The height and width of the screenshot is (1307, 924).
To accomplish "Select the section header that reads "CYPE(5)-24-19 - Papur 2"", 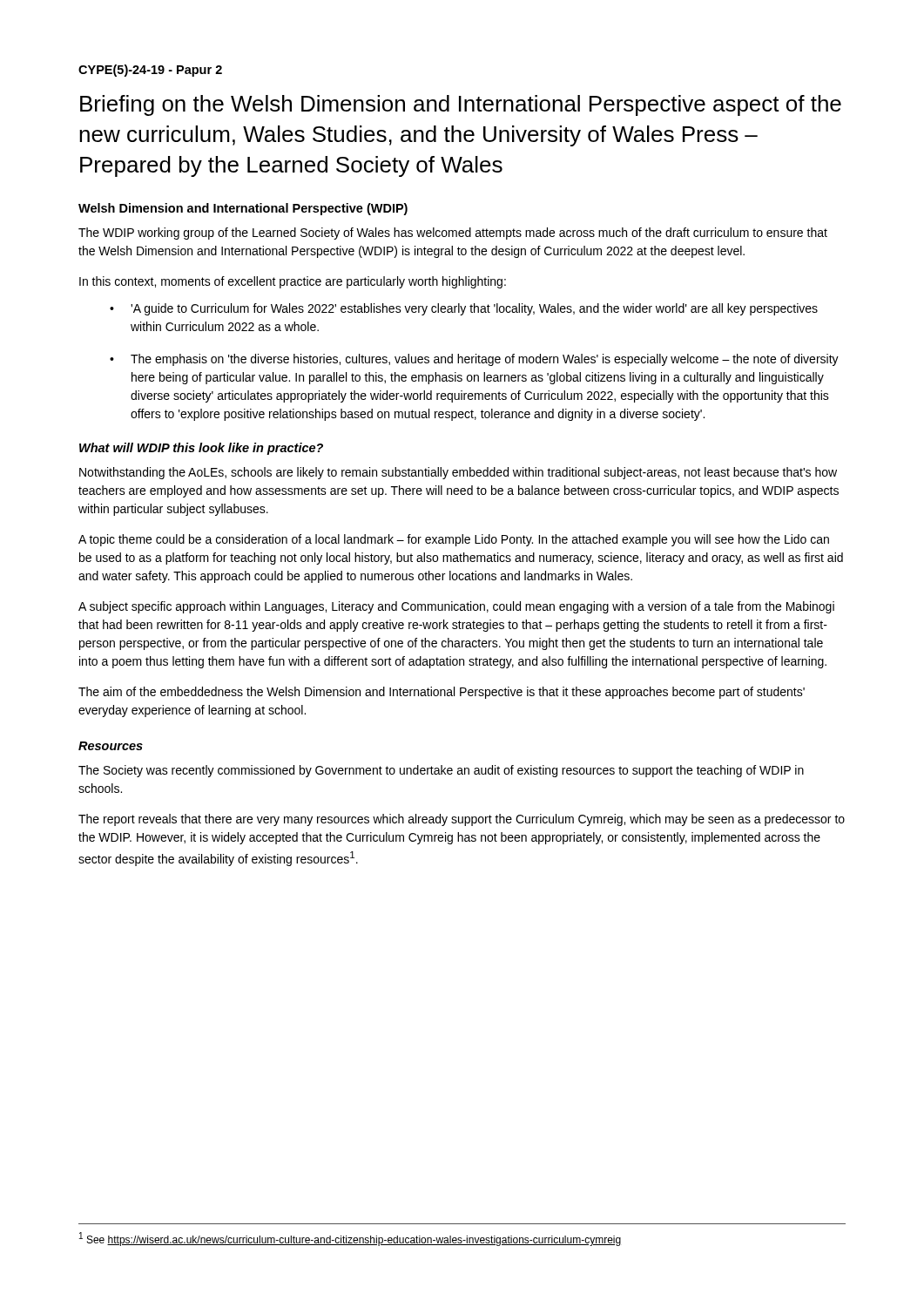I will [150, 70].
